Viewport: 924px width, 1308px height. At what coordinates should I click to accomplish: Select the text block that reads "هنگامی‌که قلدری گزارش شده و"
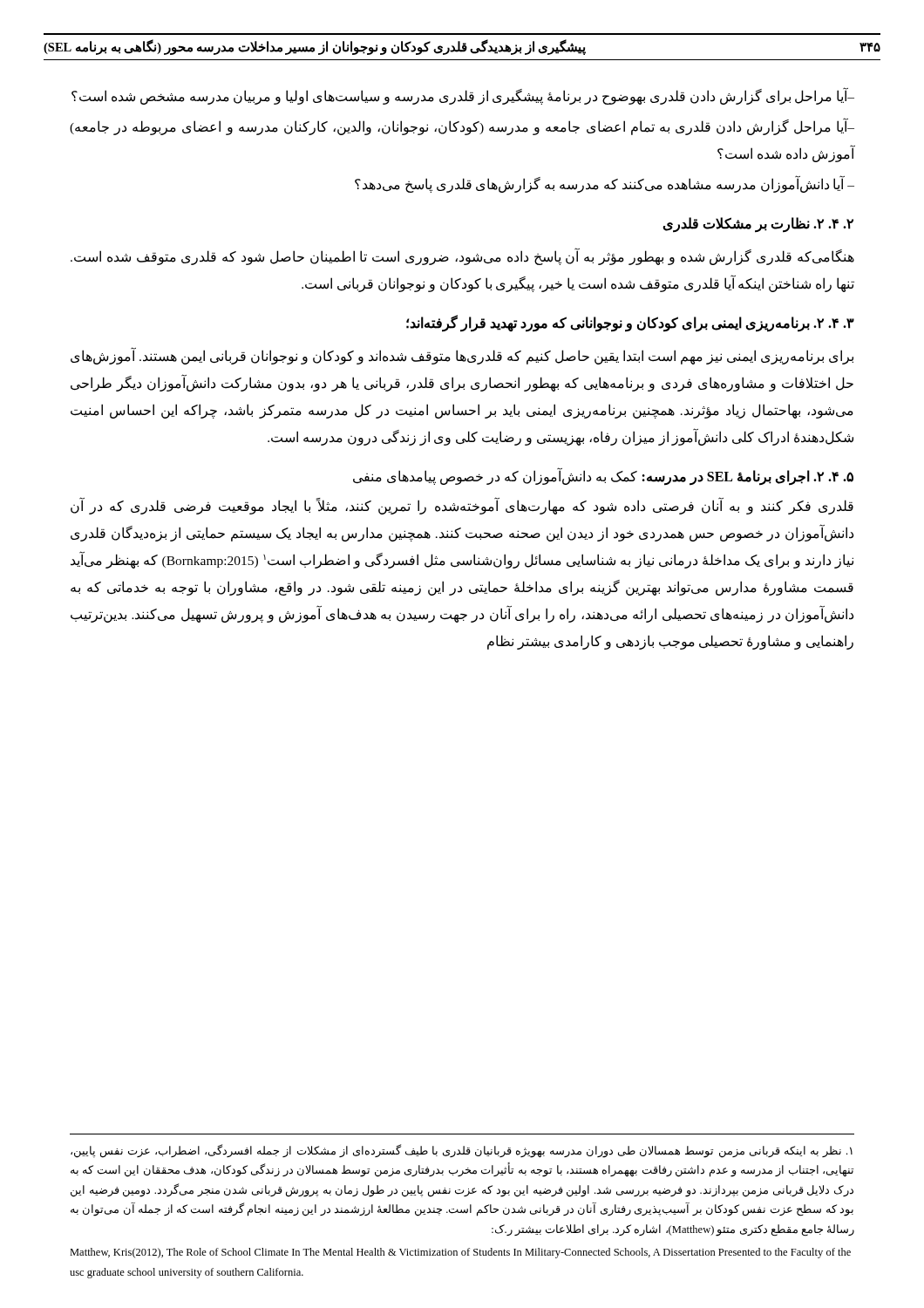point(462,270)
